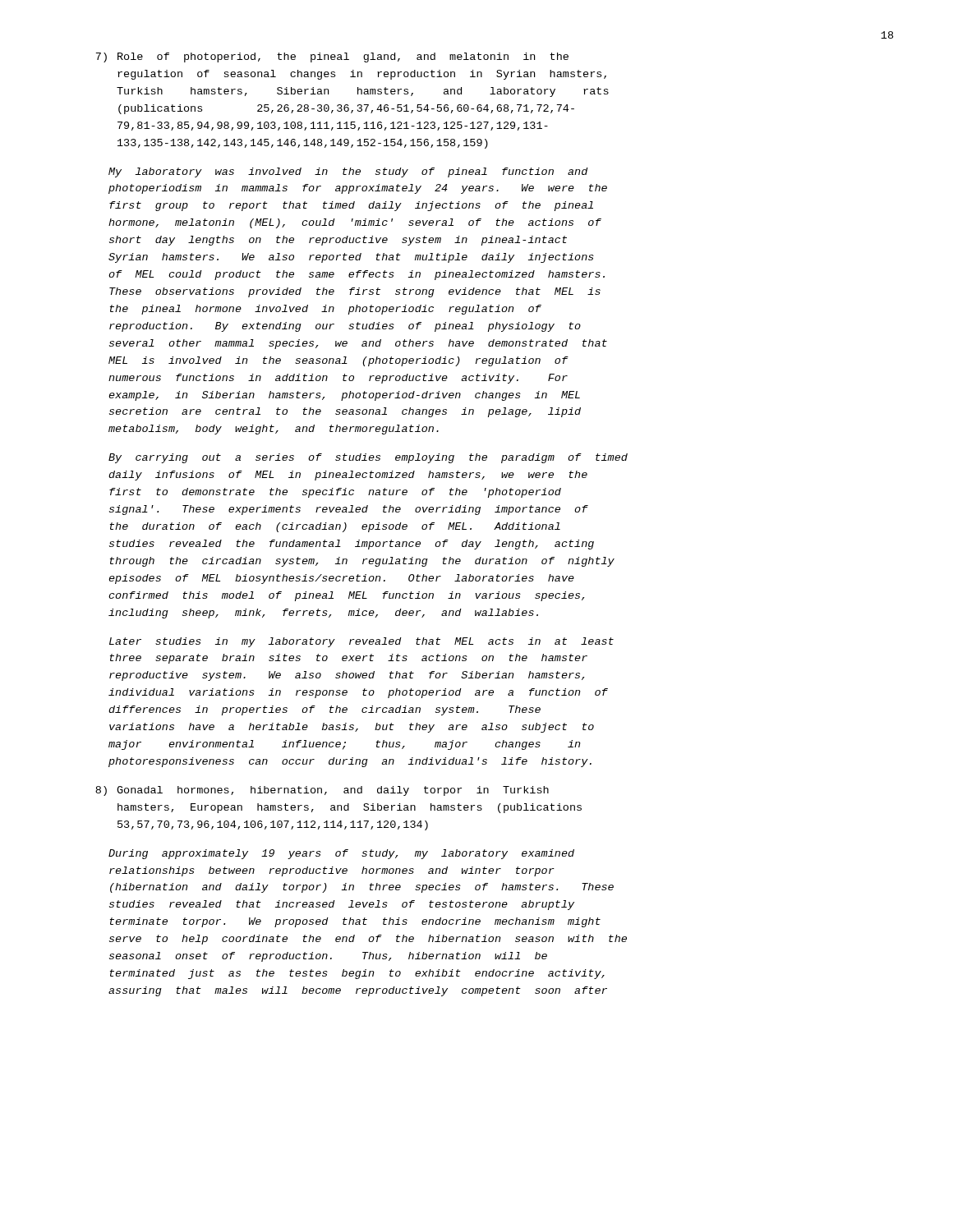This screenshot has width=953, height=1232.
Task: Where is the passage that starts "During approximately 19 years"?
Action: pos(368,922)
